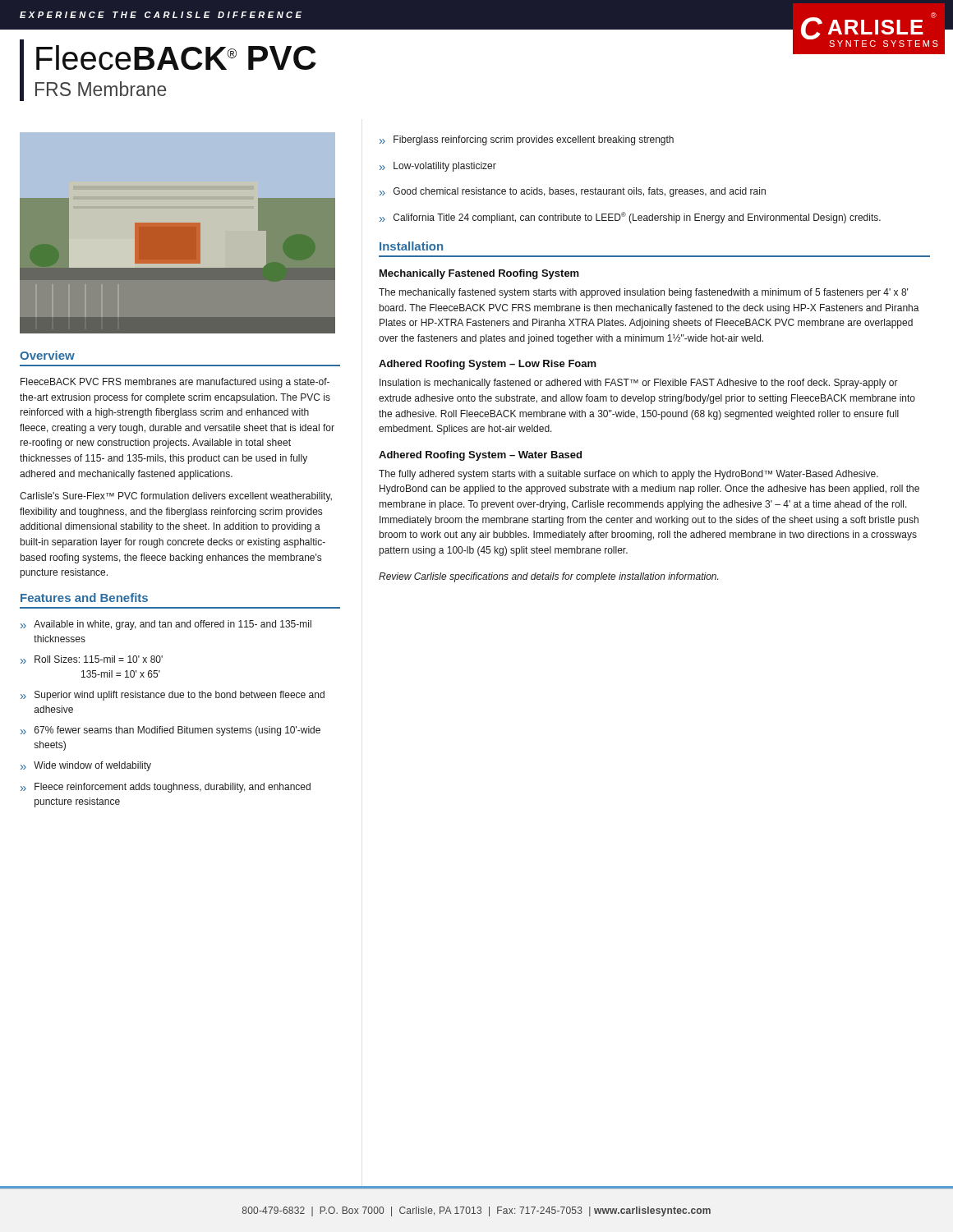Find the text starting "FleeceBACK PVC FRS membranes are"
This screenshot has height=1232, width=953.
pos(177,428)
